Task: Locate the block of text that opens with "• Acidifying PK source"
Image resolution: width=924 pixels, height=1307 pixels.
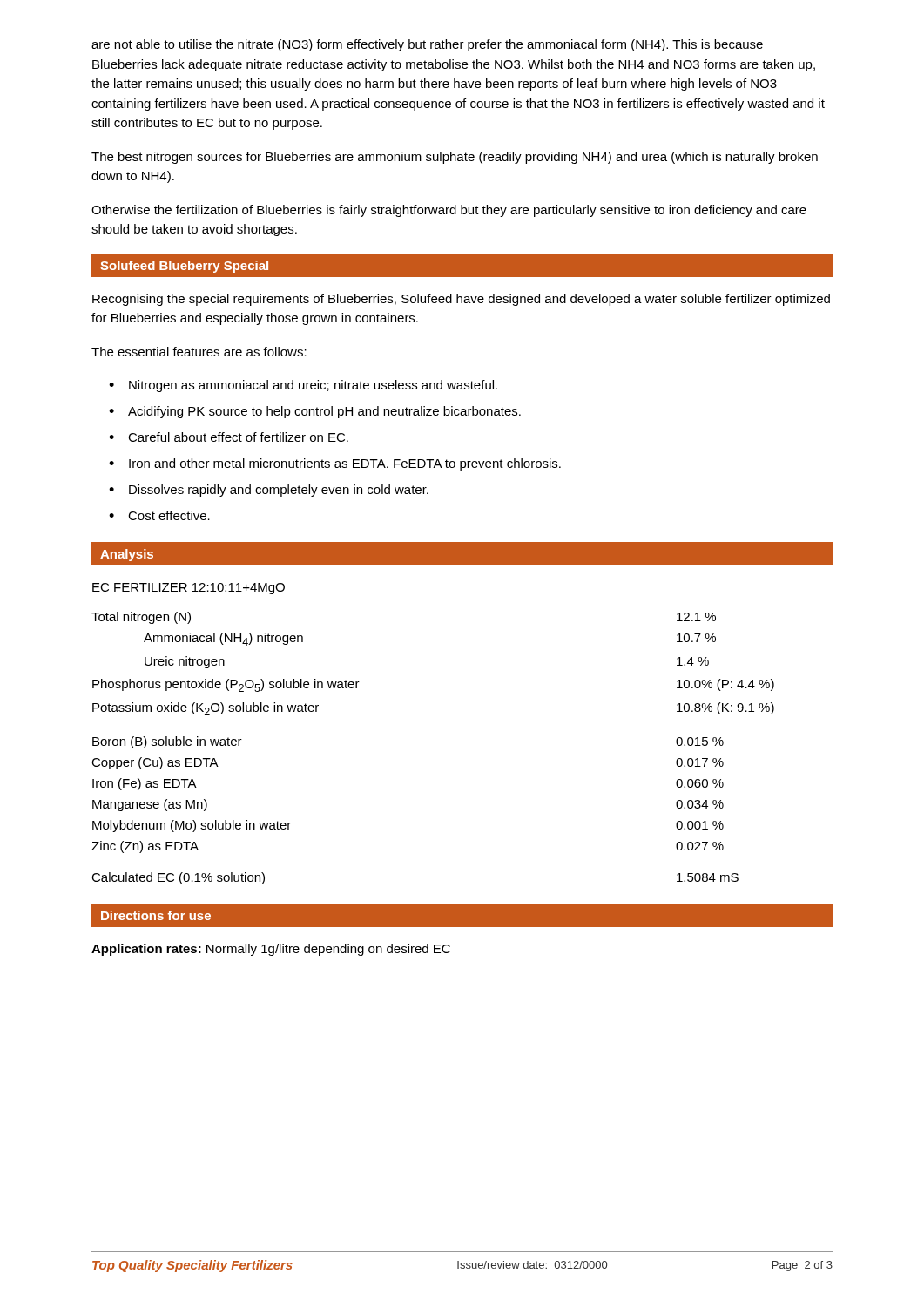Action: (315, 413)
